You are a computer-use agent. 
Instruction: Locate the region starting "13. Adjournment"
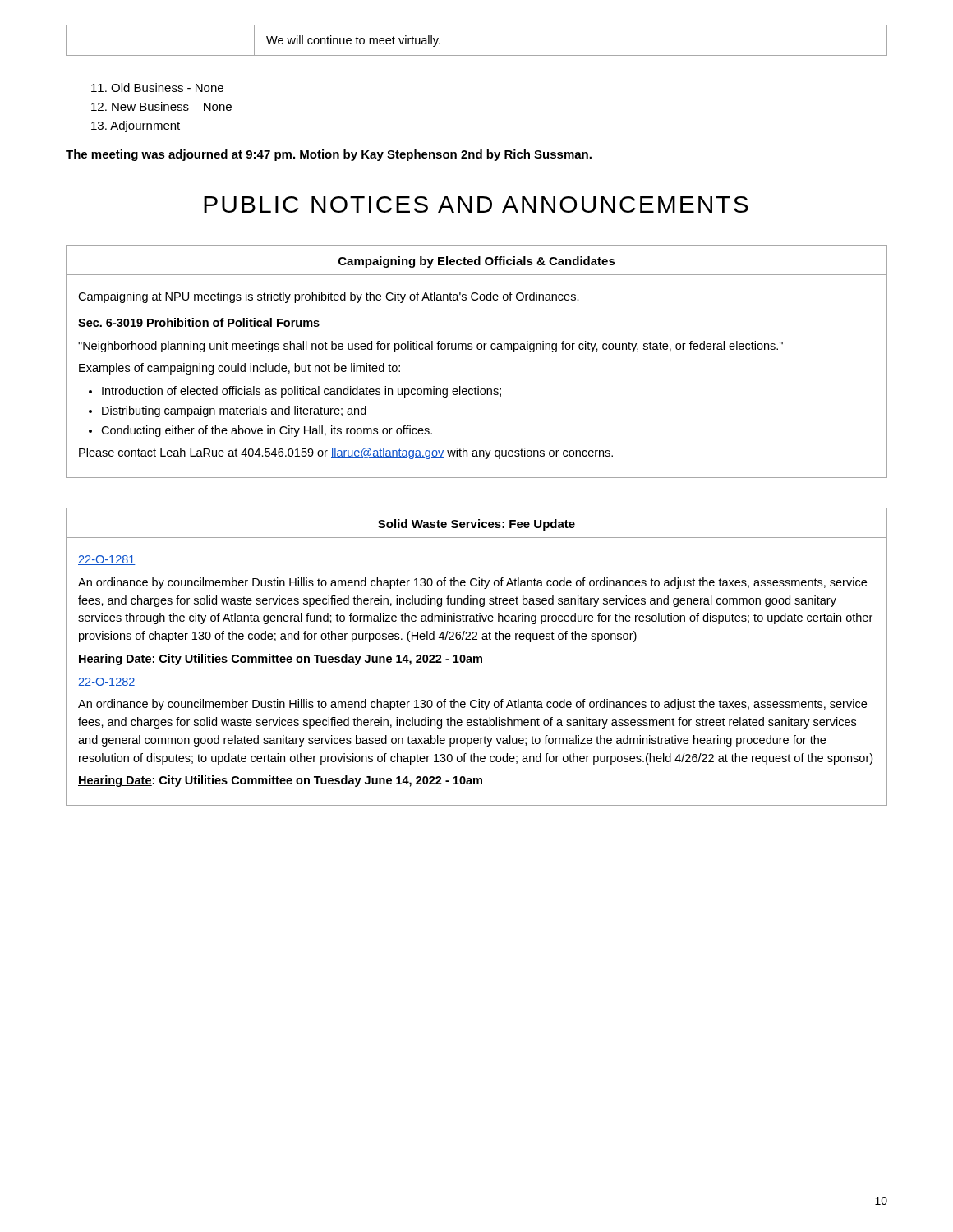[x=135, y=125]
